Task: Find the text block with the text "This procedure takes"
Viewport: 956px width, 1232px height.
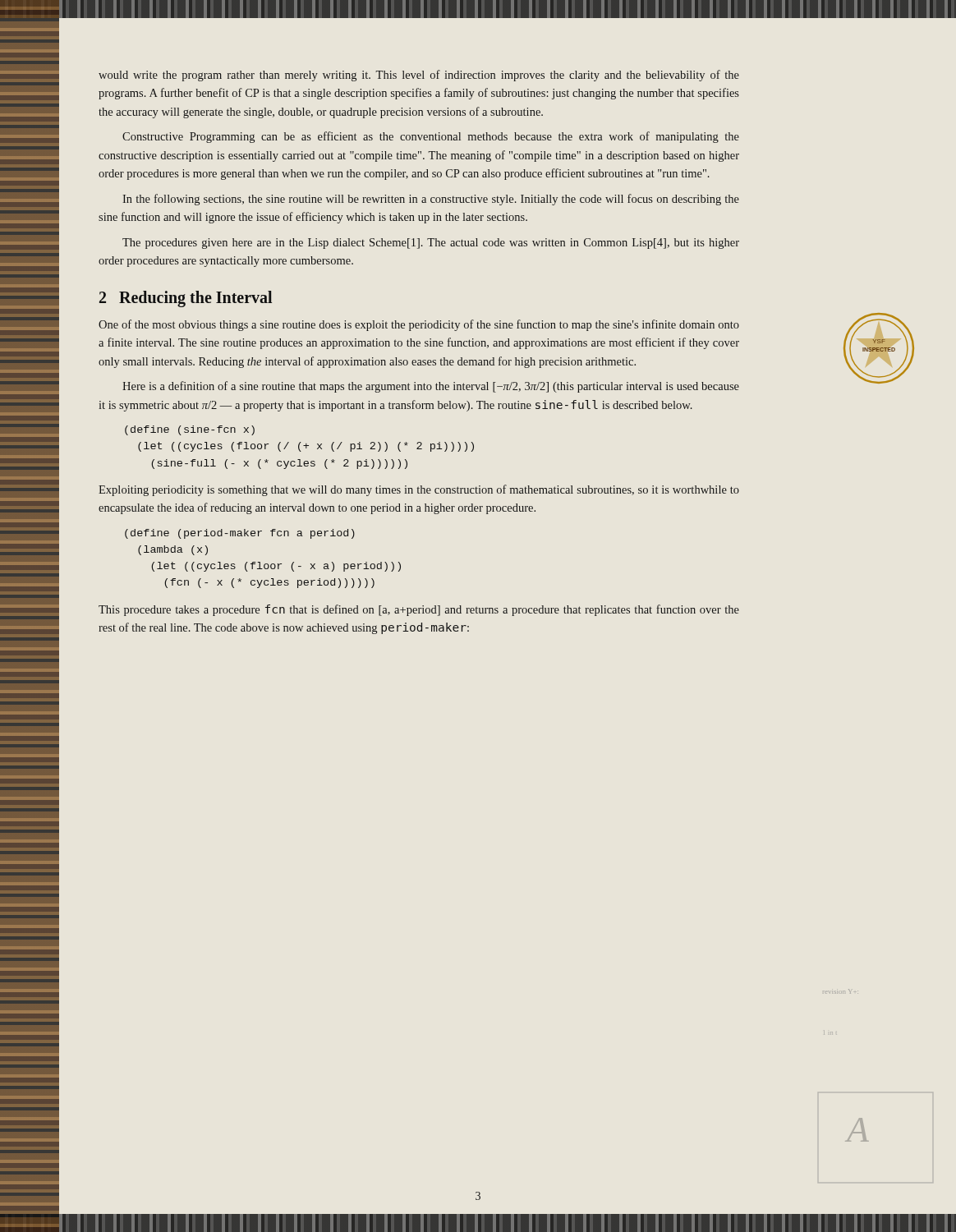Action: 419,619
